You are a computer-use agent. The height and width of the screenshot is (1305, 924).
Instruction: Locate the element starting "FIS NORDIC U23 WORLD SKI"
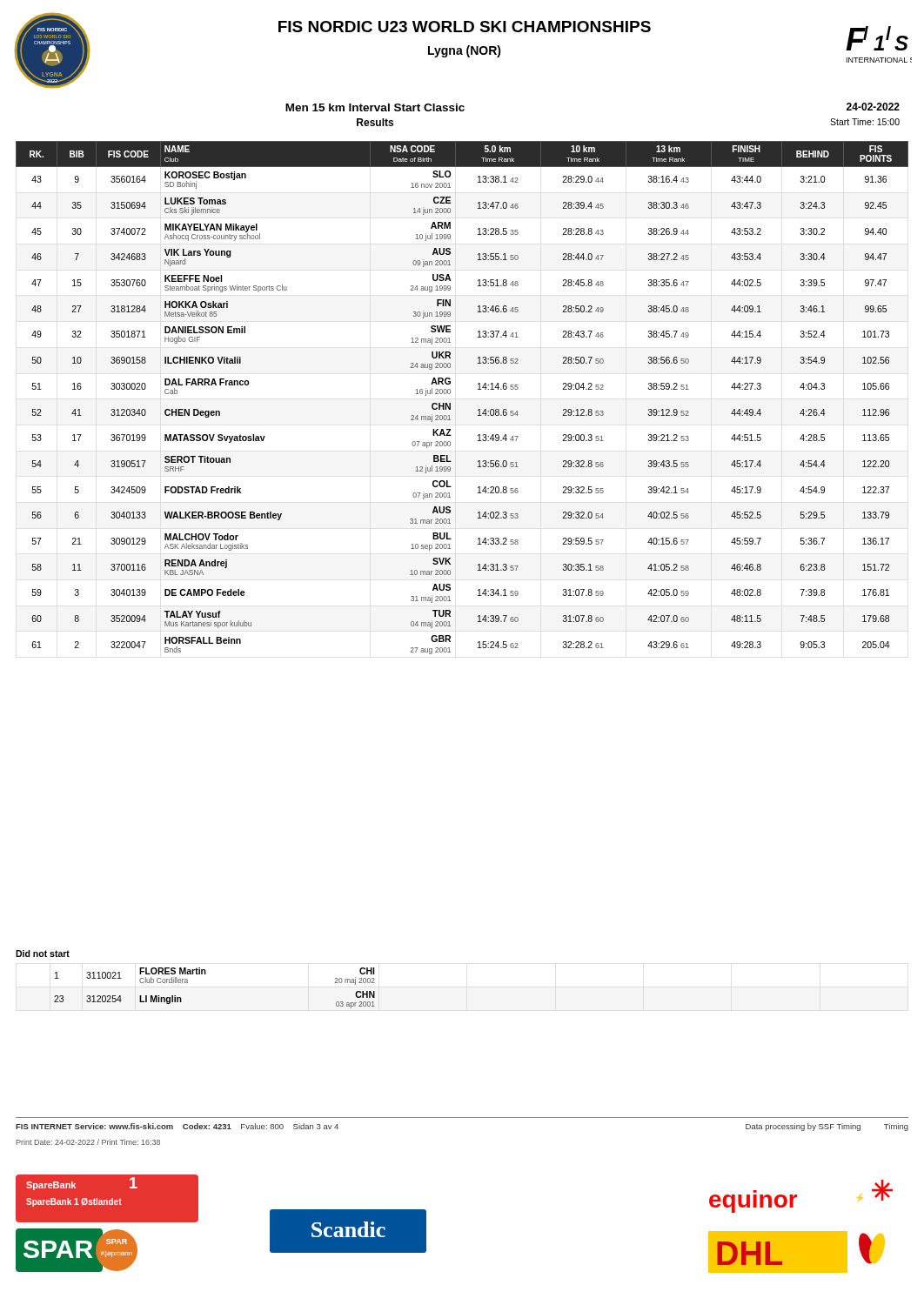pos(464,37)
